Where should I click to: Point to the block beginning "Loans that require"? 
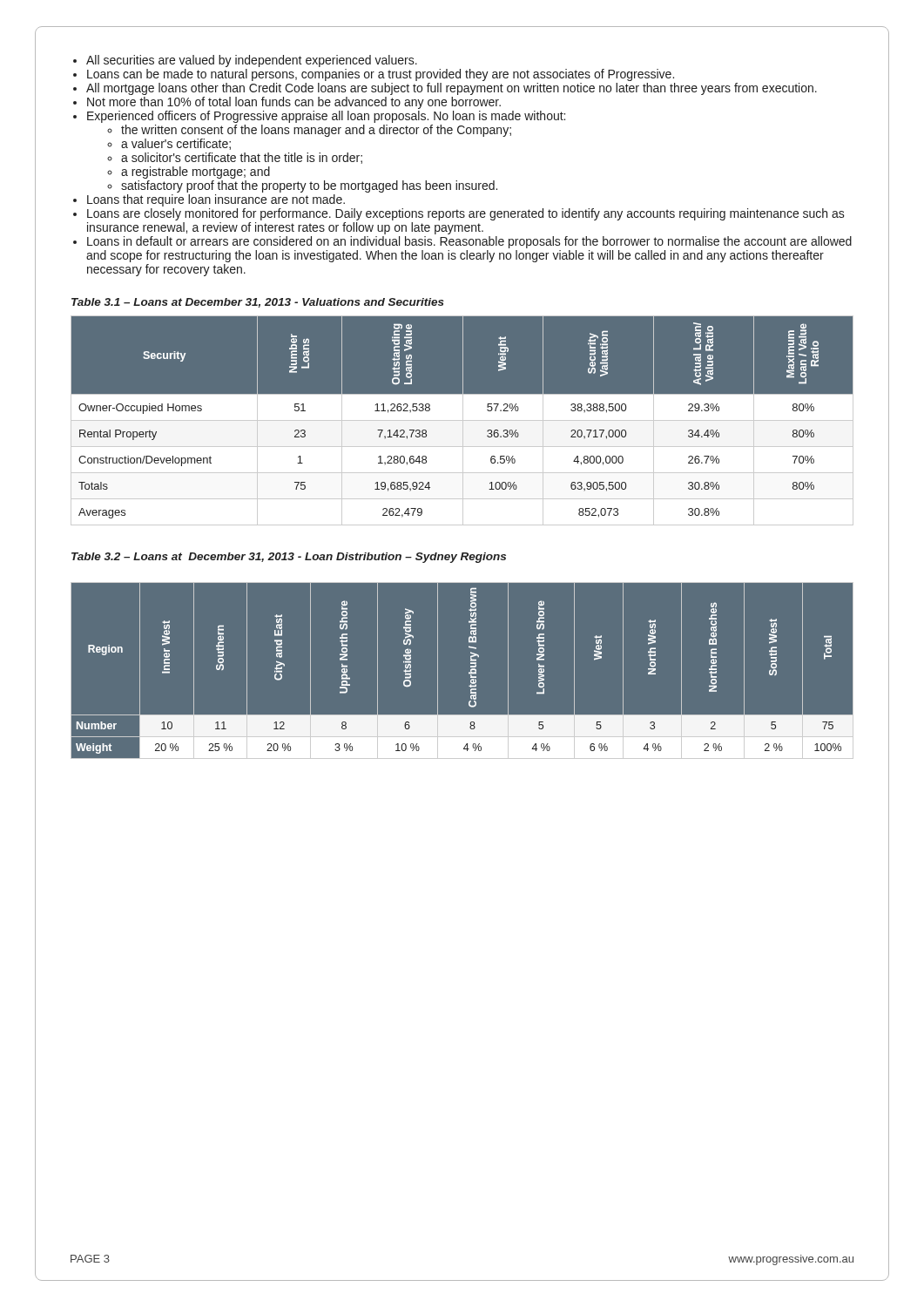(x=470, y=200)
